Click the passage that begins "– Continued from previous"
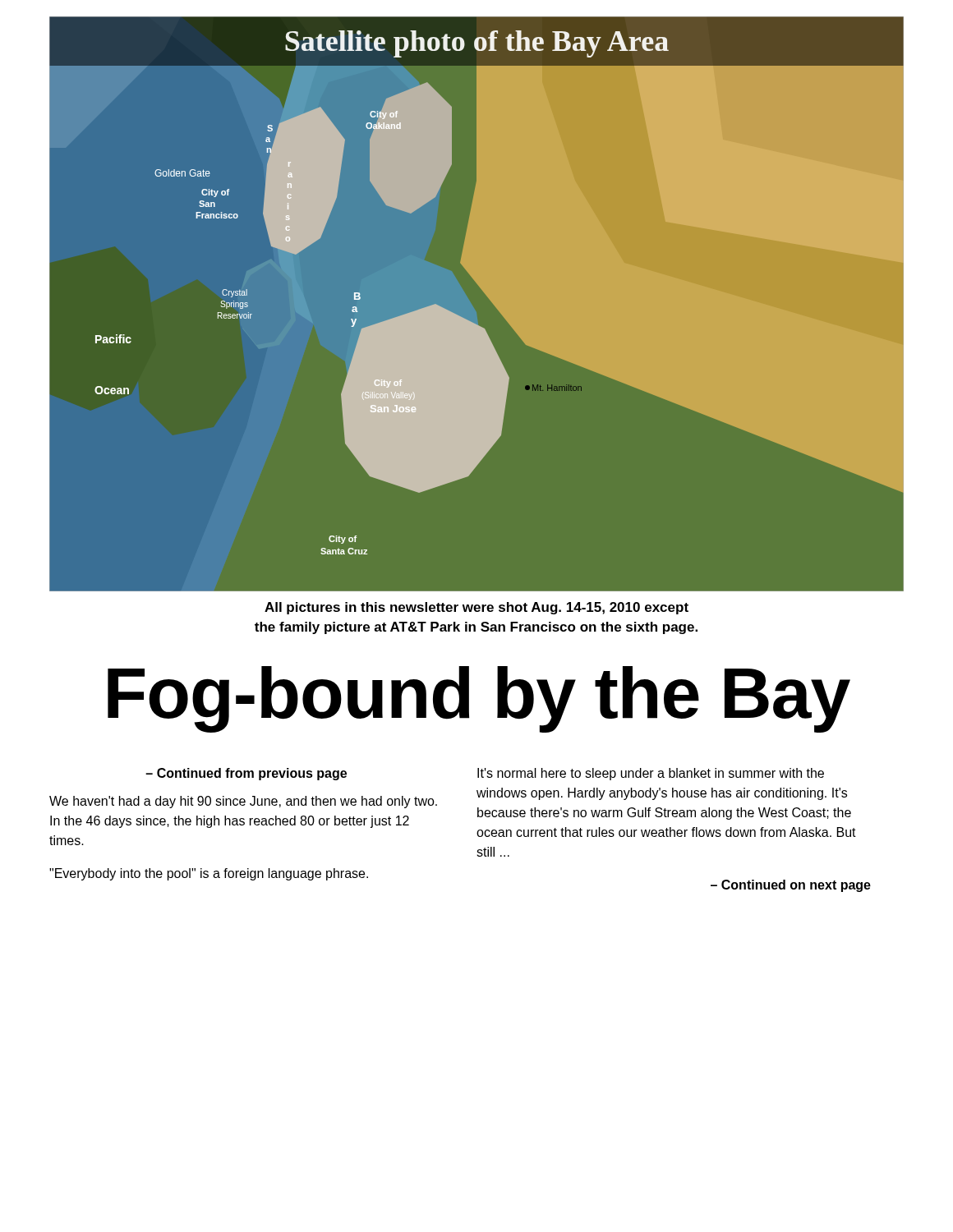Image resolution: width=953 pixels, height=1232 pixels. 246,824
